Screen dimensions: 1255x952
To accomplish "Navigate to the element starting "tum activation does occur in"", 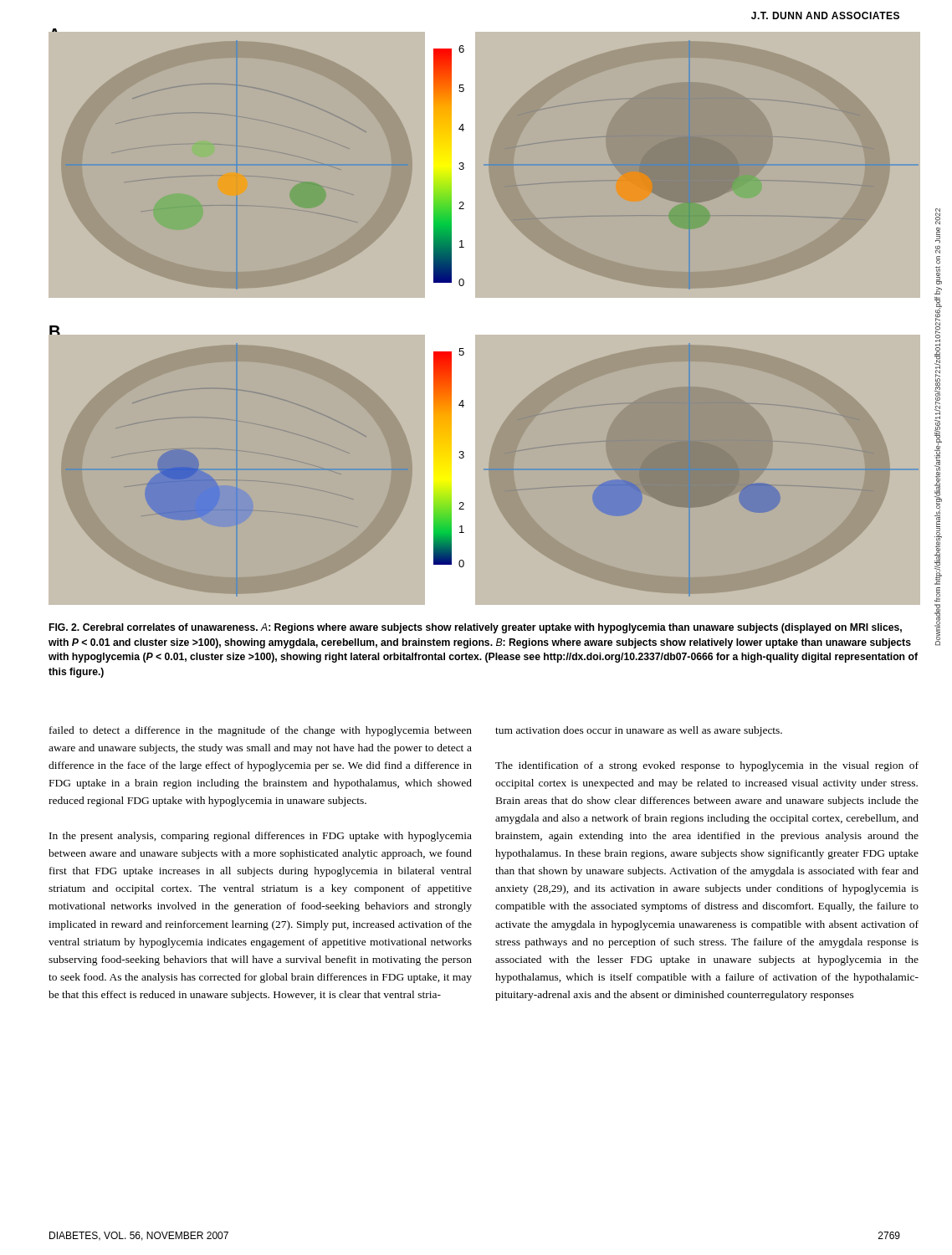I will pos(707,862).
